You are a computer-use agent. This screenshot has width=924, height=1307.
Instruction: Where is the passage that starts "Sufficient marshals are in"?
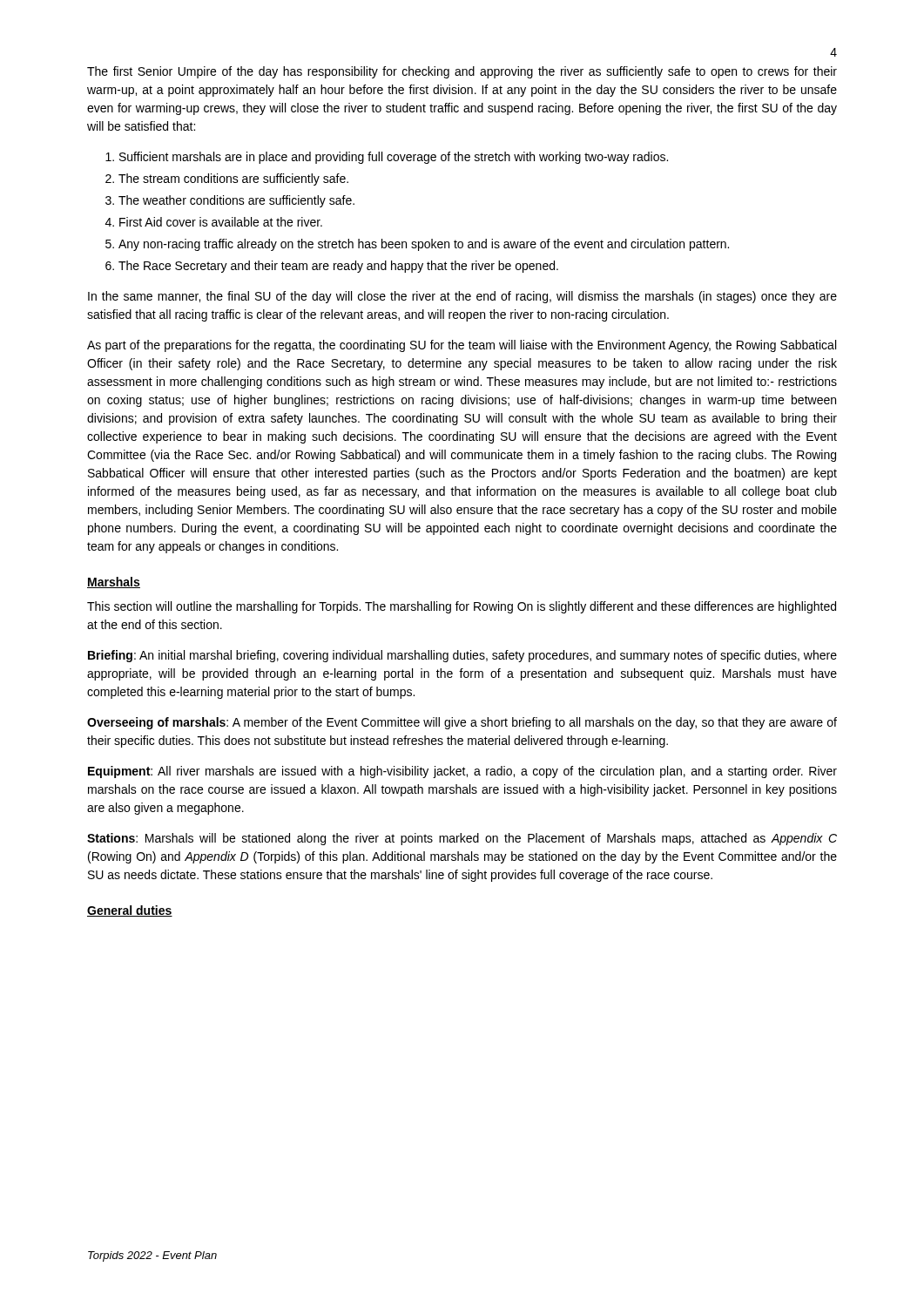(478, 157)
